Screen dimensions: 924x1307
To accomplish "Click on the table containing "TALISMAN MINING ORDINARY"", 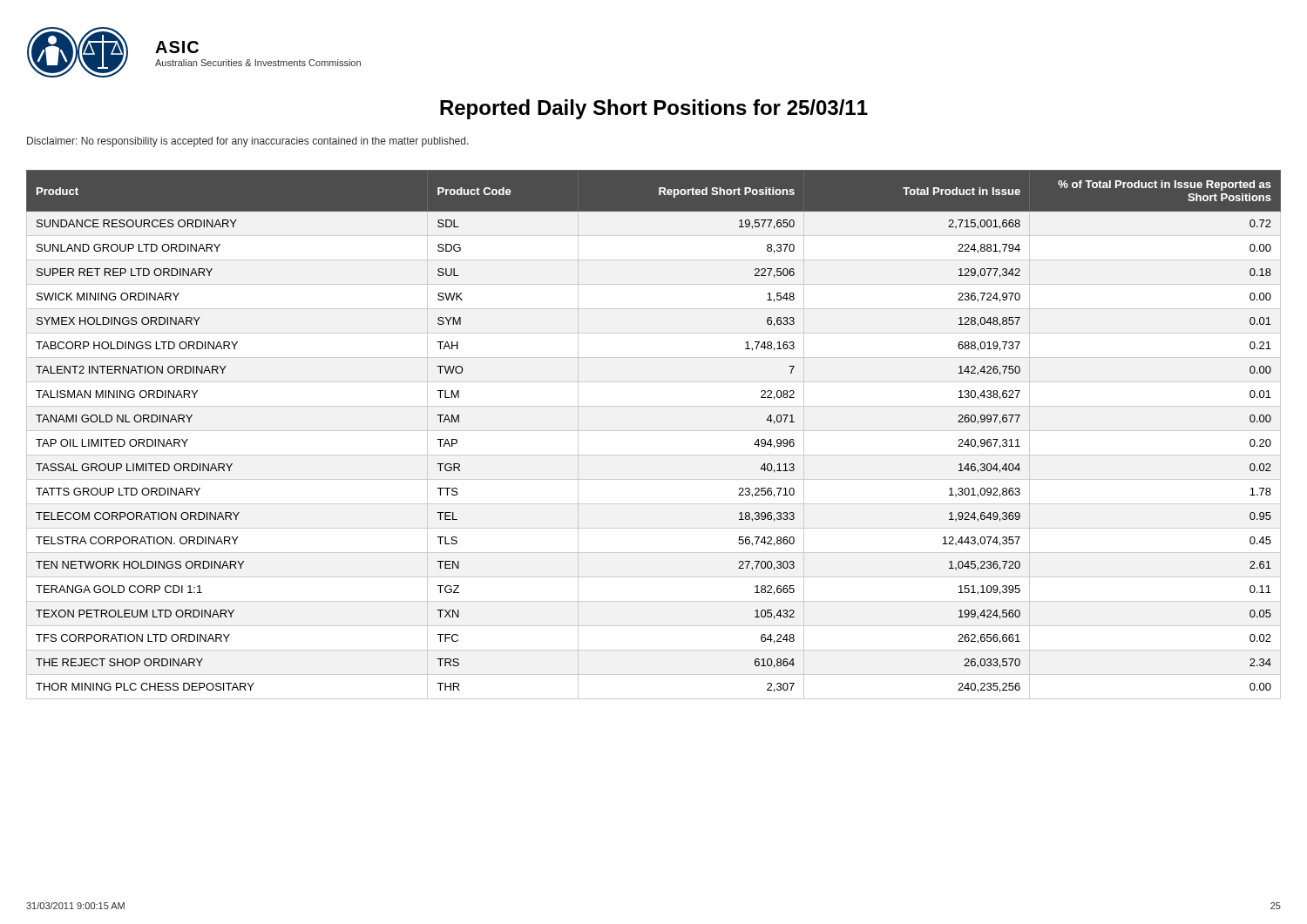I will point(654,435).
